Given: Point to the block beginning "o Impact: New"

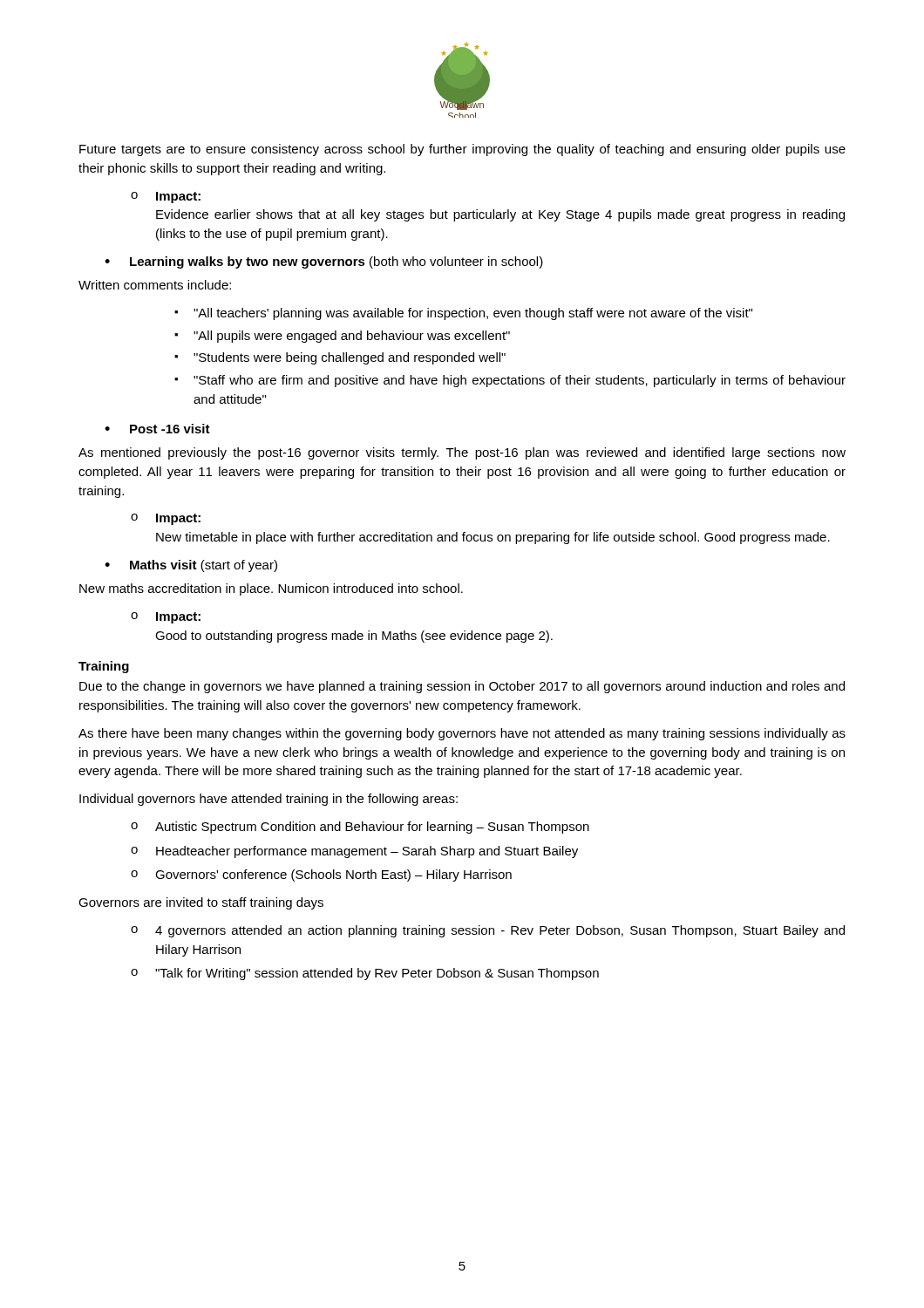Looking at the screenshot, I should (x=488, y=528).
